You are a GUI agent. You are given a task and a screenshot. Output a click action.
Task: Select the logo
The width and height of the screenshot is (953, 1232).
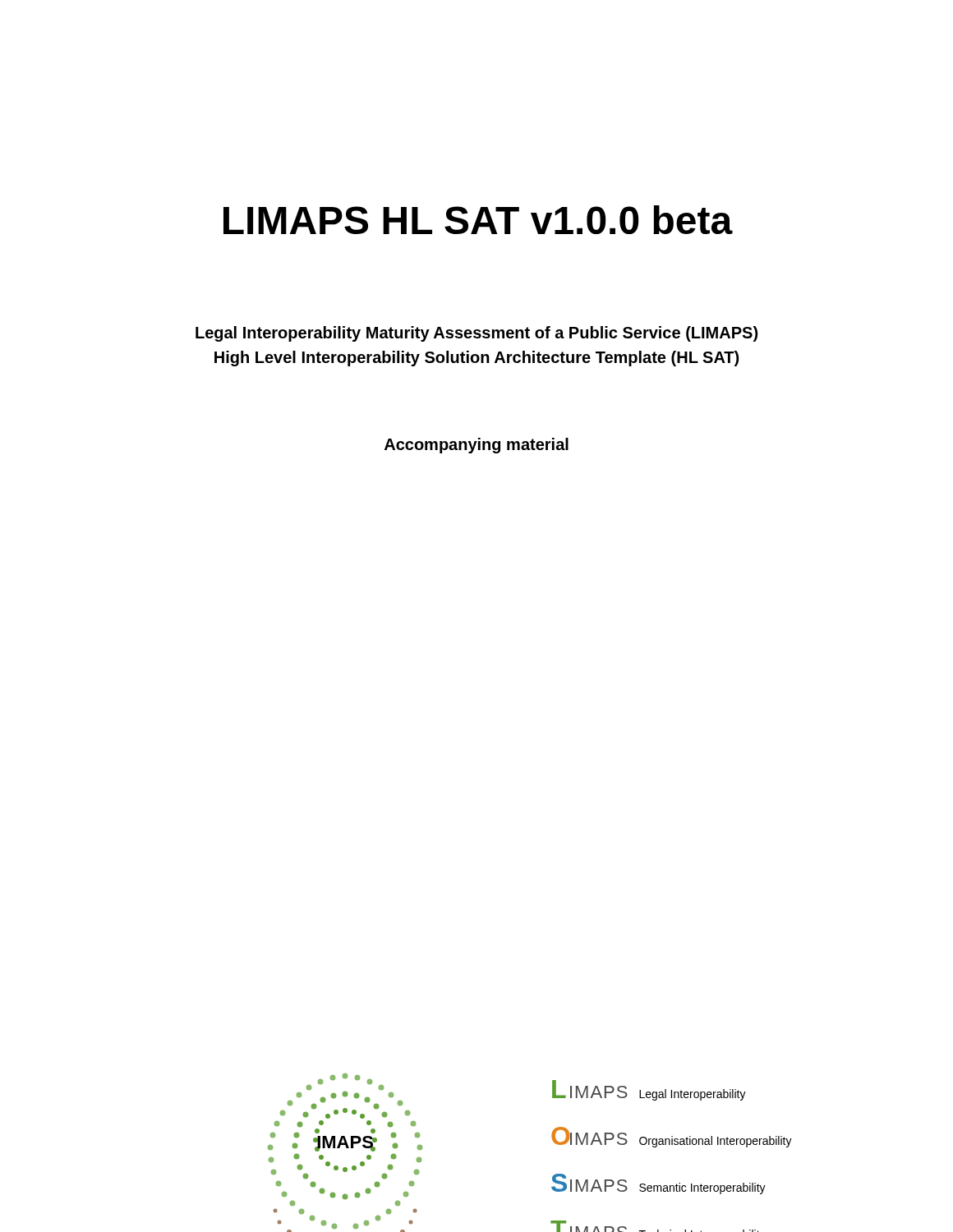click(x=452, y=698)
